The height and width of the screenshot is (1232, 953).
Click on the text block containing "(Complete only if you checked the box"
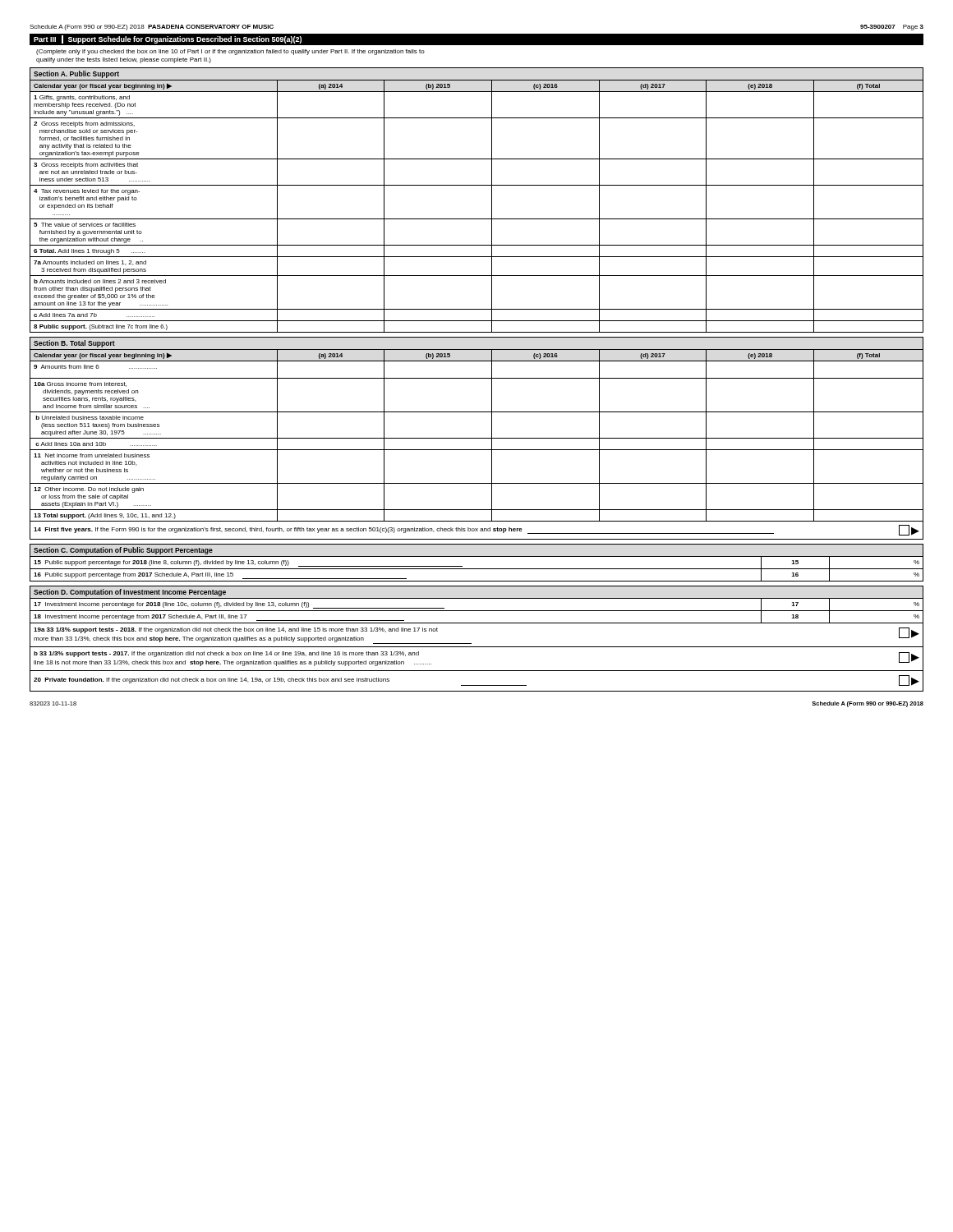[x=230, y=56]
